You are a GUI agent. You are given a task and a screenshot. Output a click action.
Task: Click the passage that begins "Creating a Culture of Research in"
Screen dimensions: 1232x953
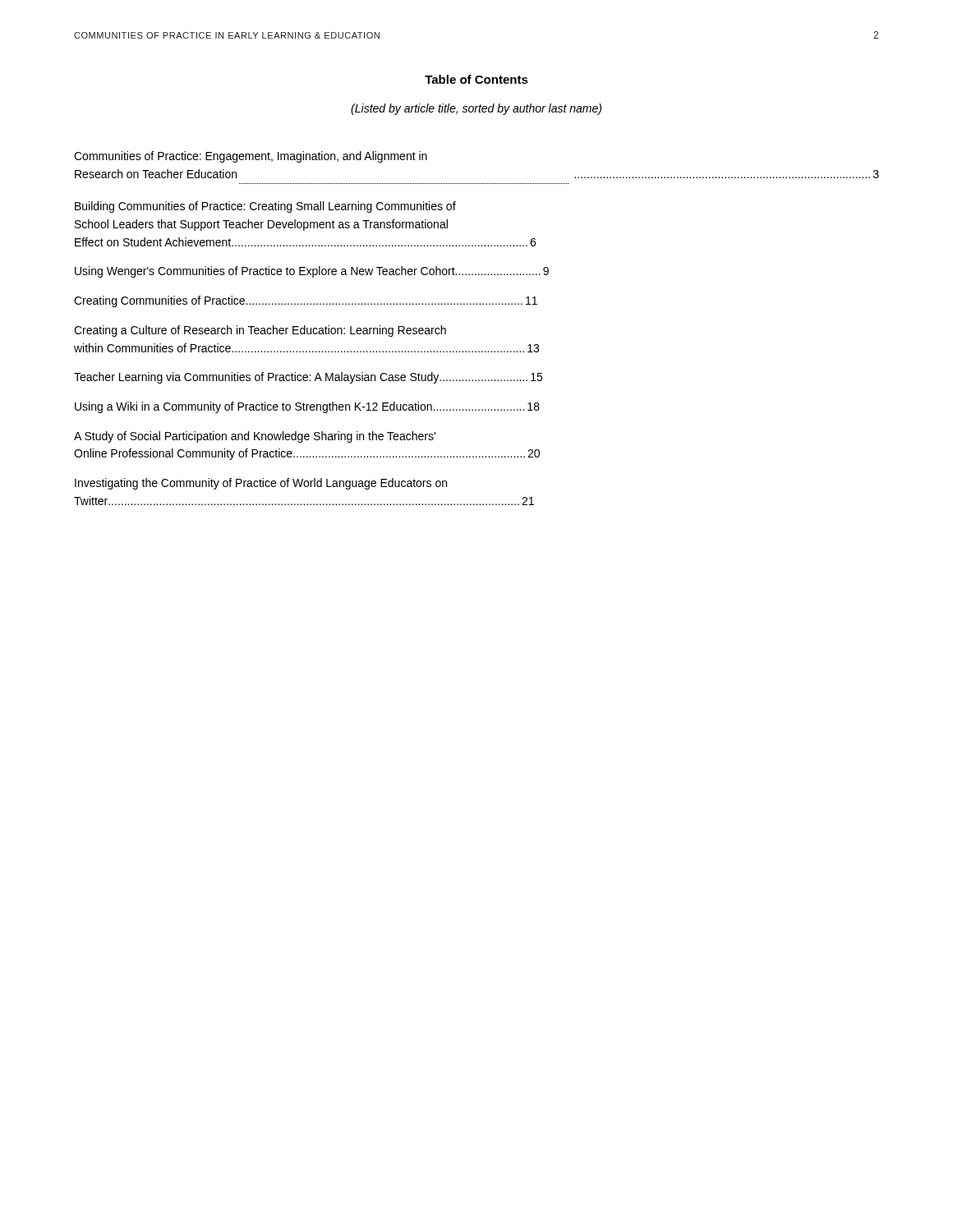(x=476, y=340)
